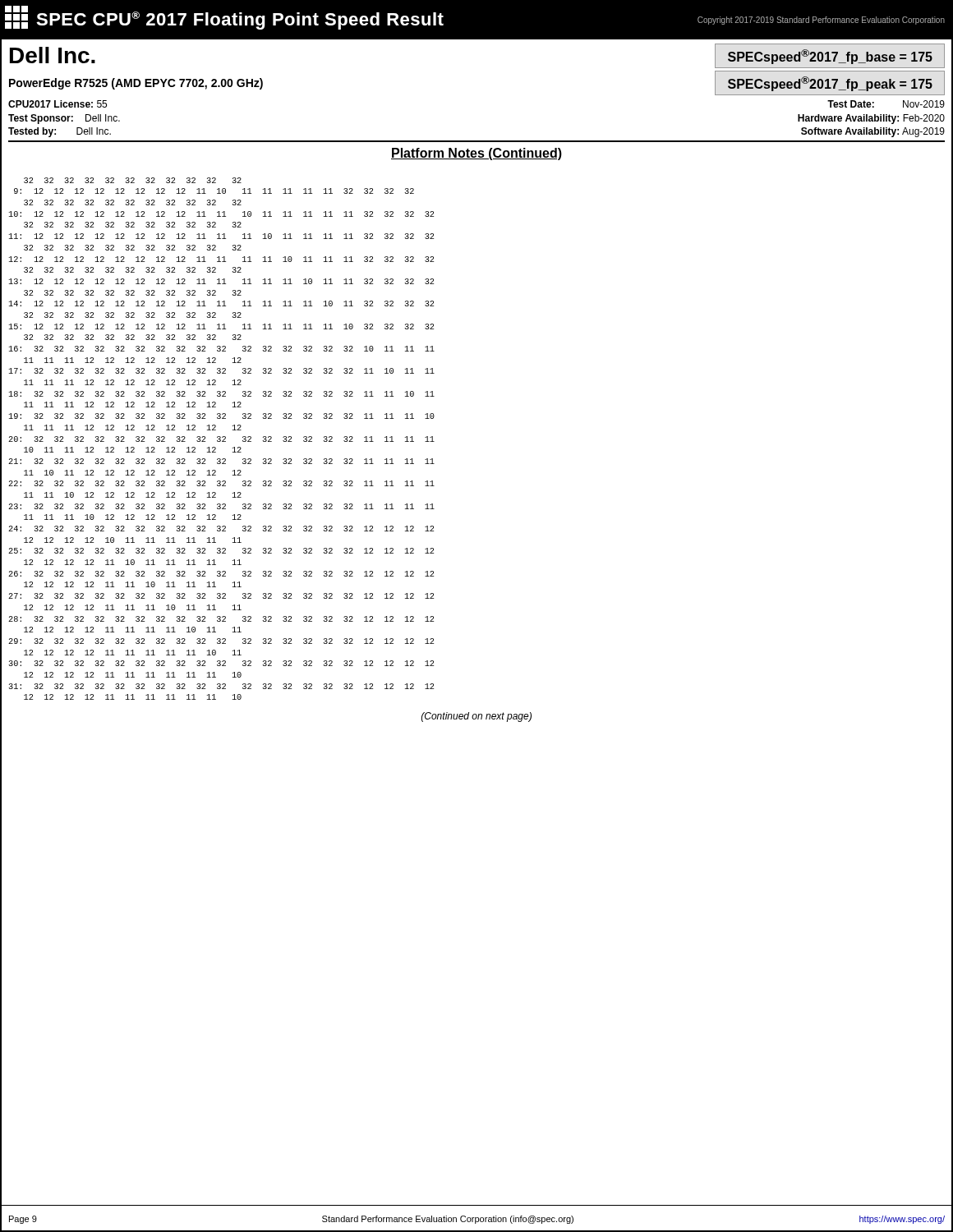
Task: Find the region starting "CPU2017 License: 55"
Action: [x=58, y=105]
